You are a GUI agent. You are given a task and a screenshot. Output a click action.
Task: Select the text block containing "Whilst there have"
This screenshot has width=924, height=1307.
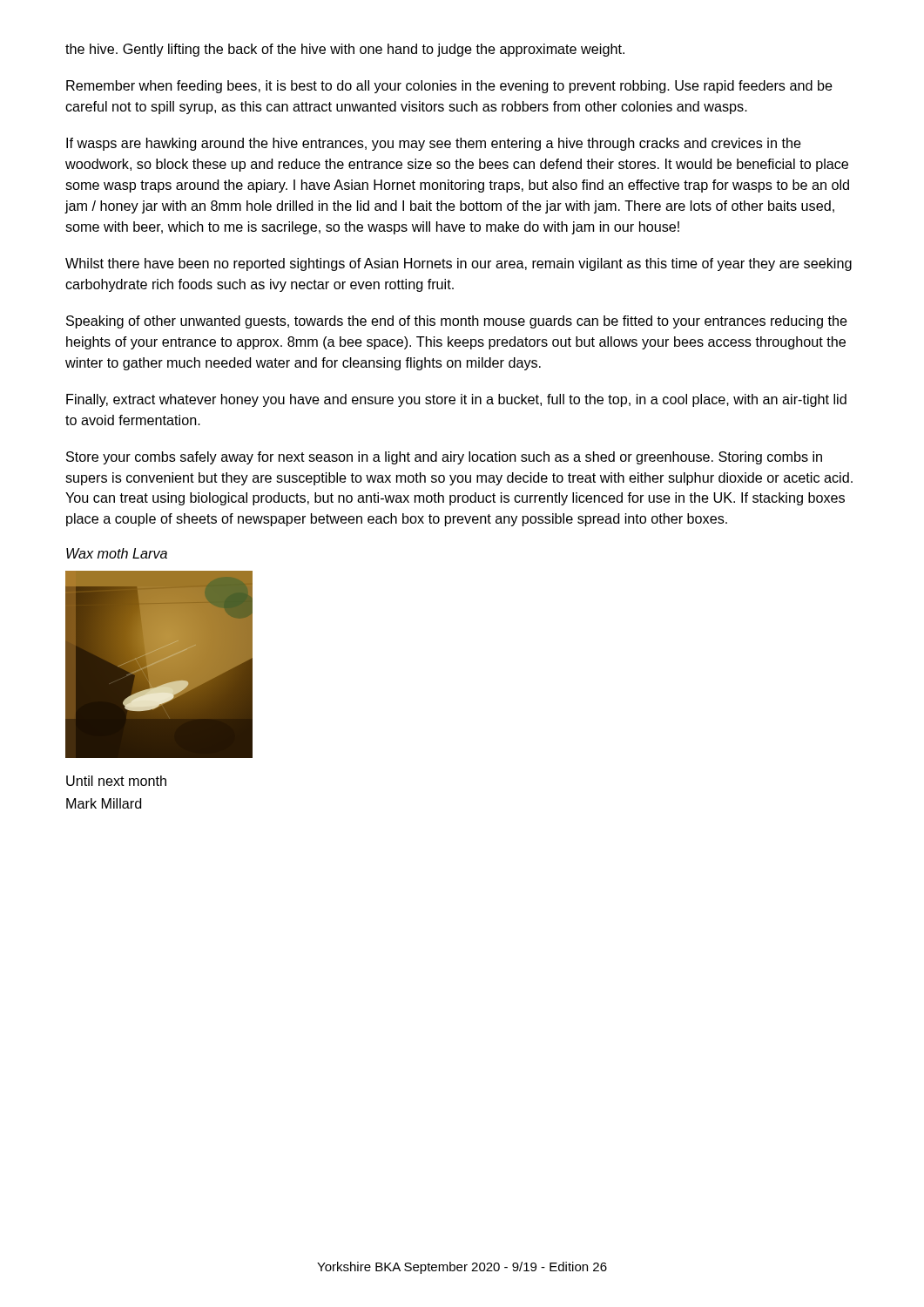pos(459,273)
